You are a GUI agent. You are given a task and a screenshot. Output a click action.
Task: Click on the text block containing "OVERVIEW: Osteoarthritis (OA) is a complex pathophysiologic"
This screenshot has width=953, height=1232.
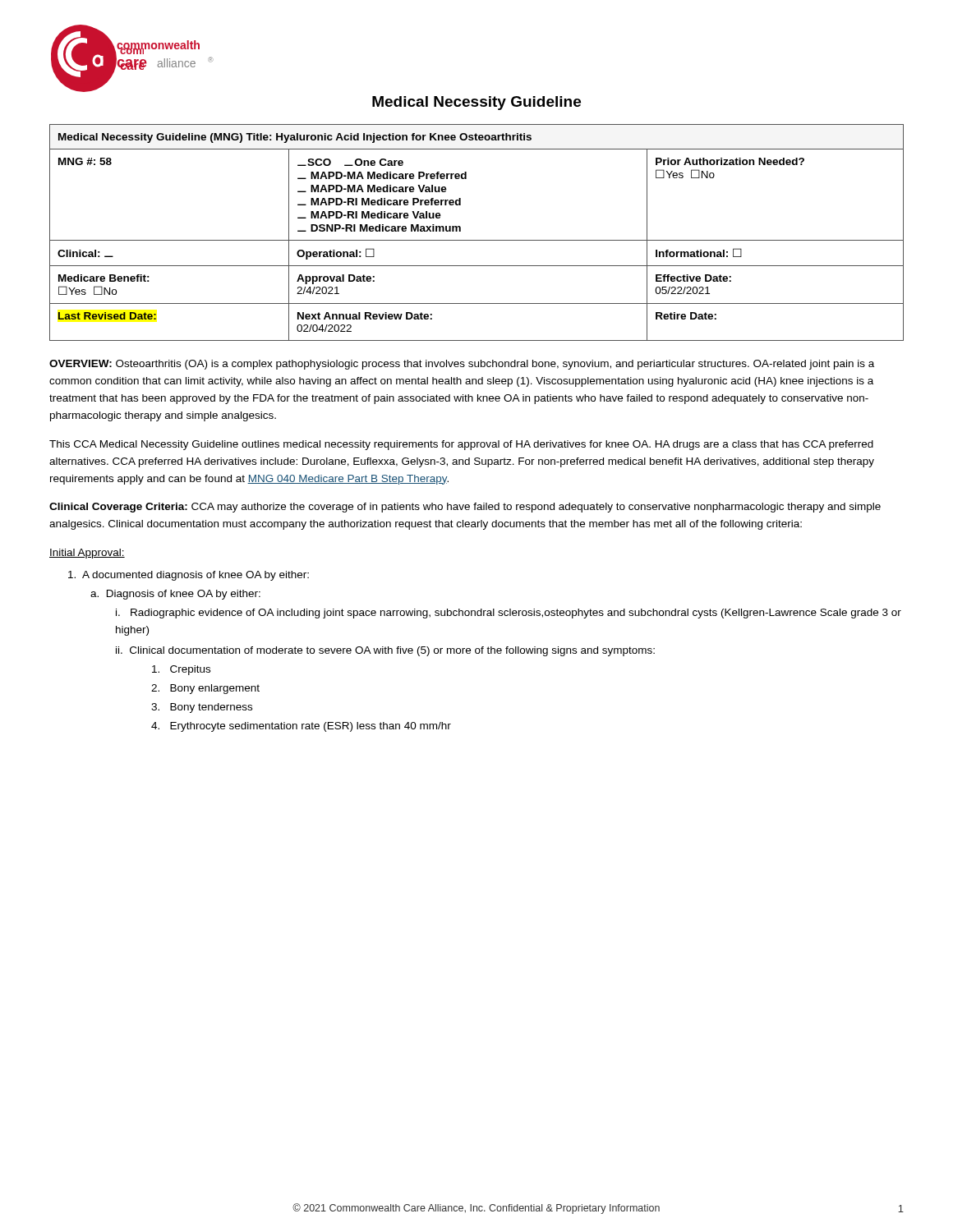pyautogui.click(x=462, y=389)
